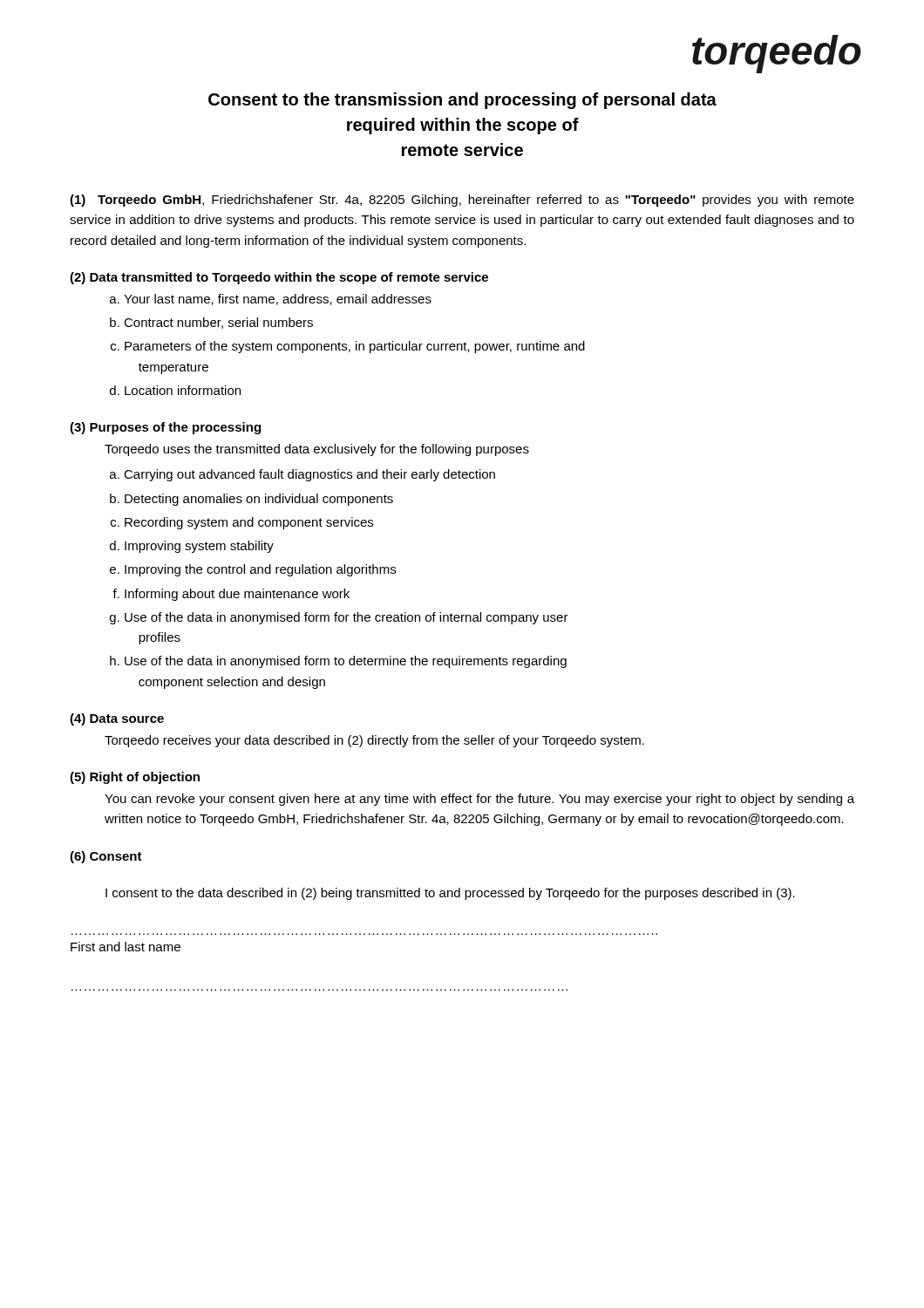Point to the passage starting "Contract number, serial numbers"
This screenshot has height=1308, width=924.
219,322
